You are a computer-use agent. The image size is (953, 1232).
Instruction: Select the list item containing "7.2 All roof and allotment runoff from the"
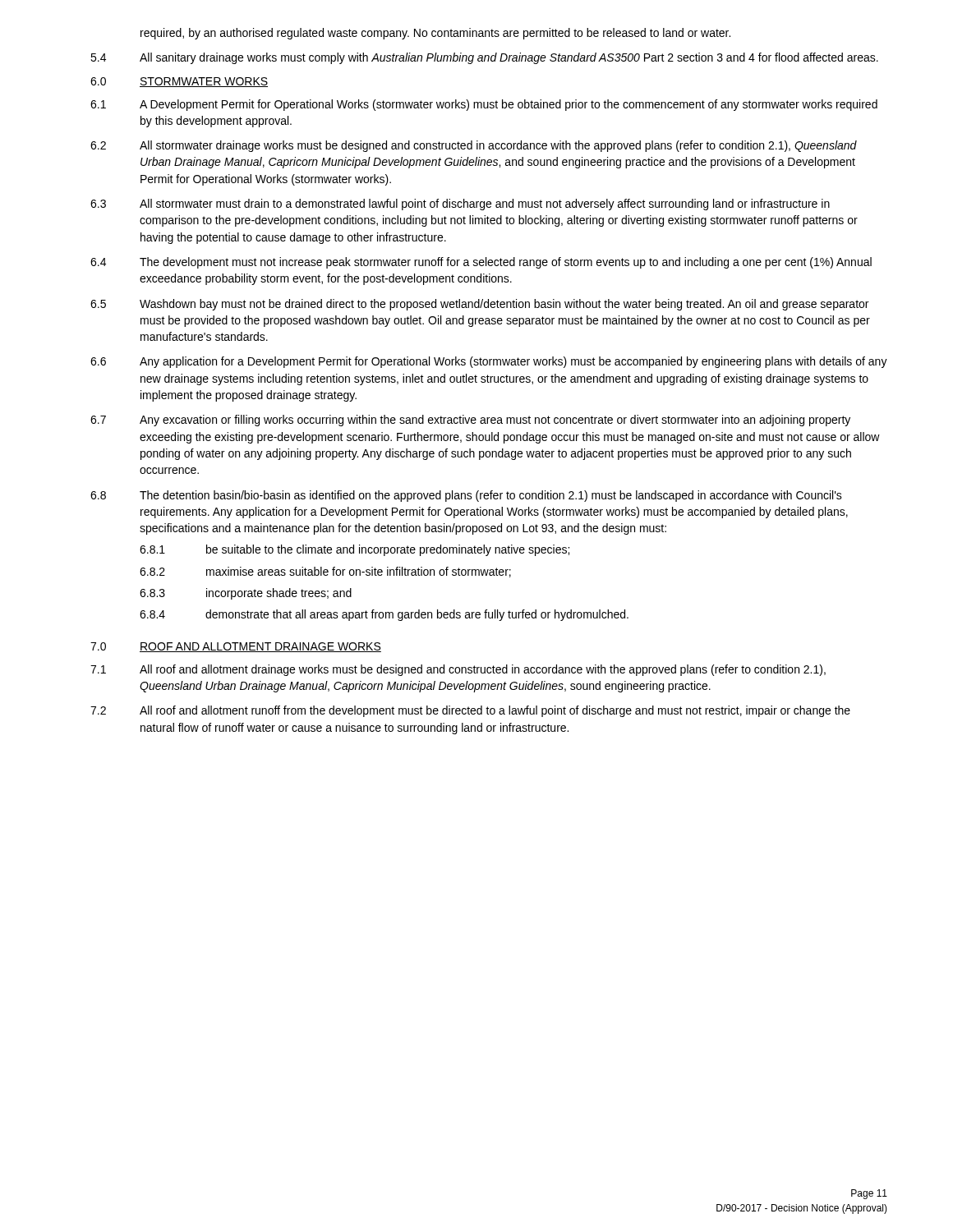point(489,719)
